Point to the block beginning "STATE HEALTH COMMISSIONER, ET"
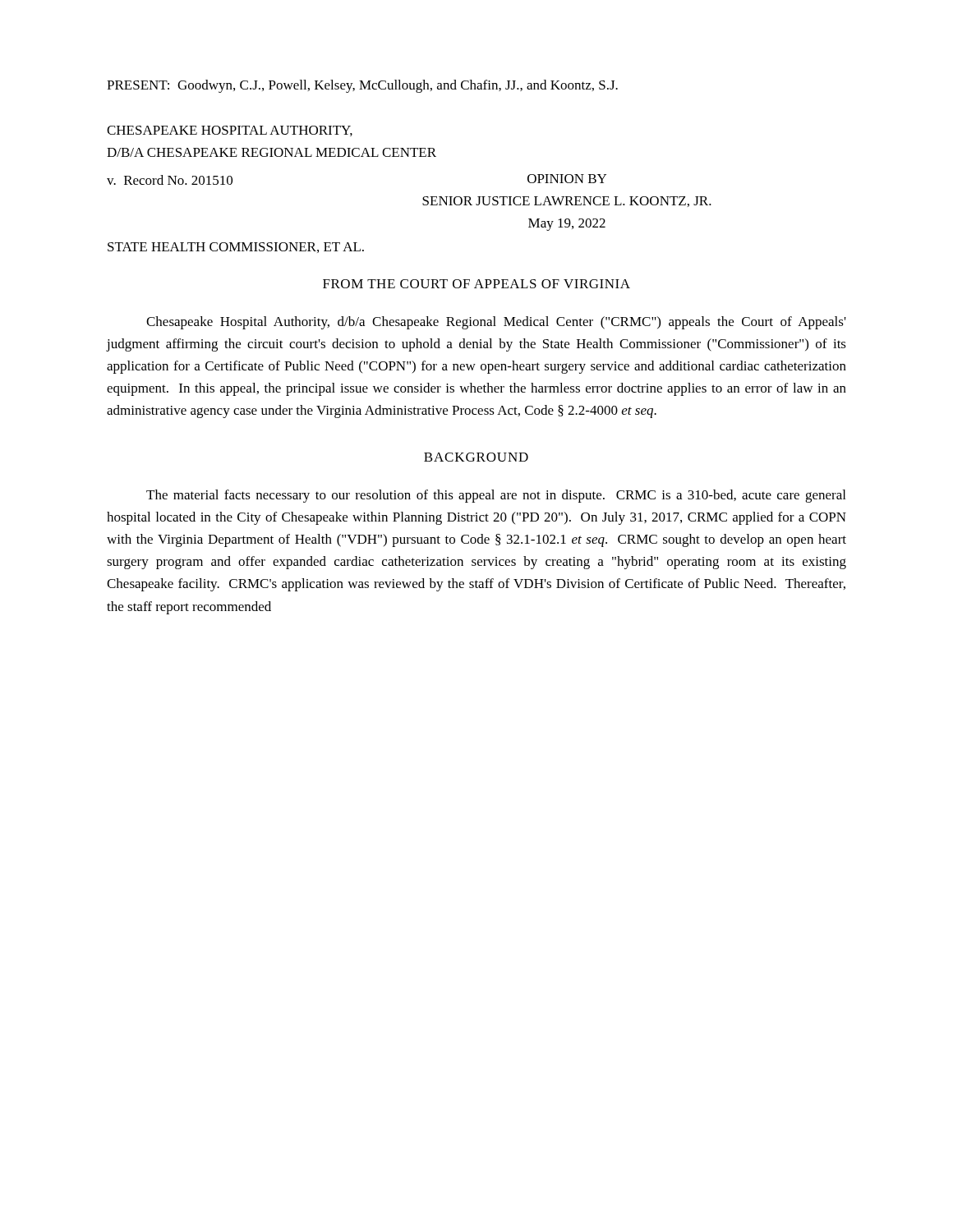The image size is (953, 1232). (236, 247)
